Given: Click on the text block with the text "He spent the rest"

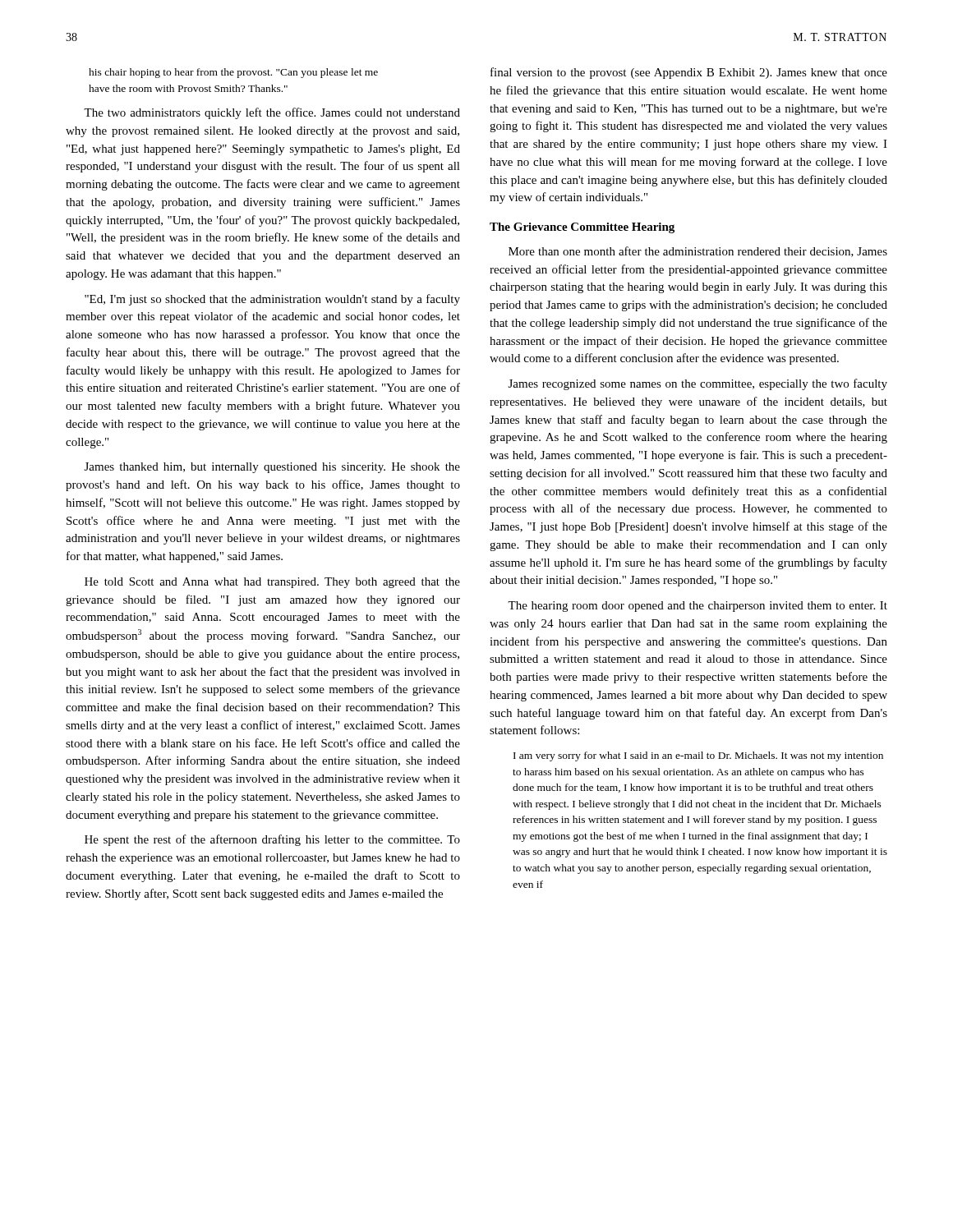Looking at the screenshot, I should coord(263,867).
